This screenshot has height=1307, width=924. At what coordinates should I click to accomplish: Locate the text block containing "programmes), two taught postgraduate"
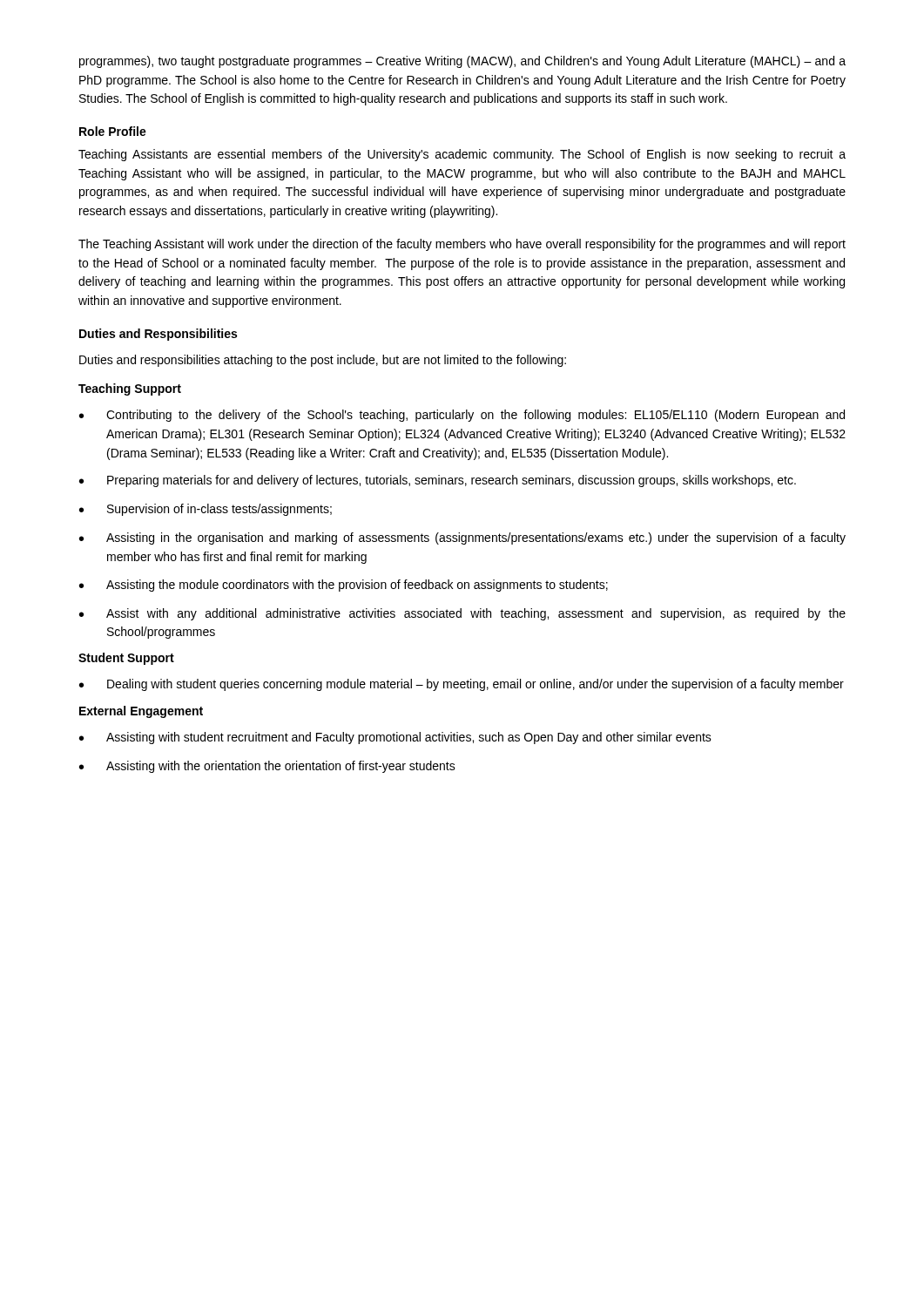tap(462, 80)
